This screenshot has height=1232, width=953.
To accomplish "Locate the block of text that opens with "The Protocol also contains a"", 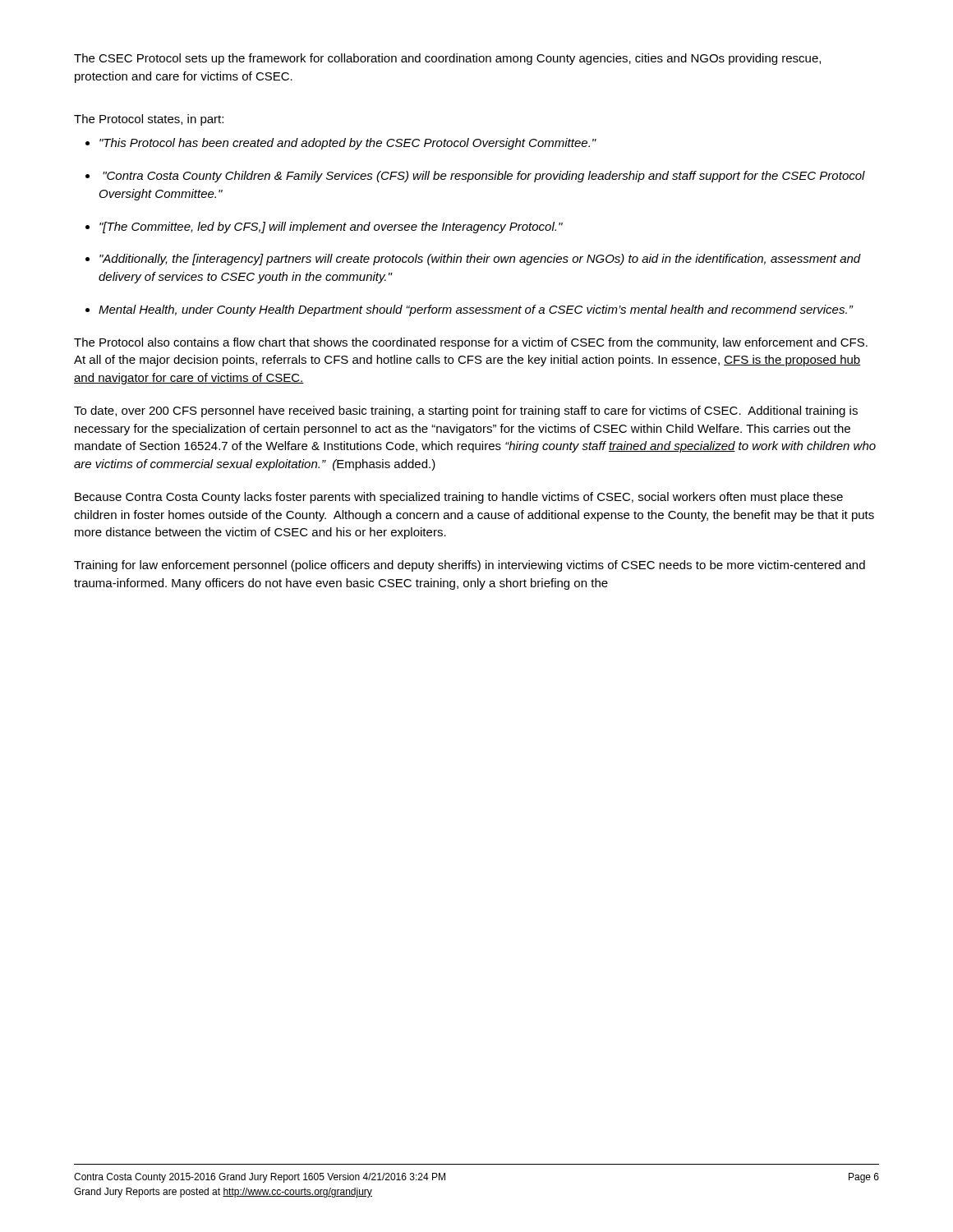I will click(x=471, y=360).
